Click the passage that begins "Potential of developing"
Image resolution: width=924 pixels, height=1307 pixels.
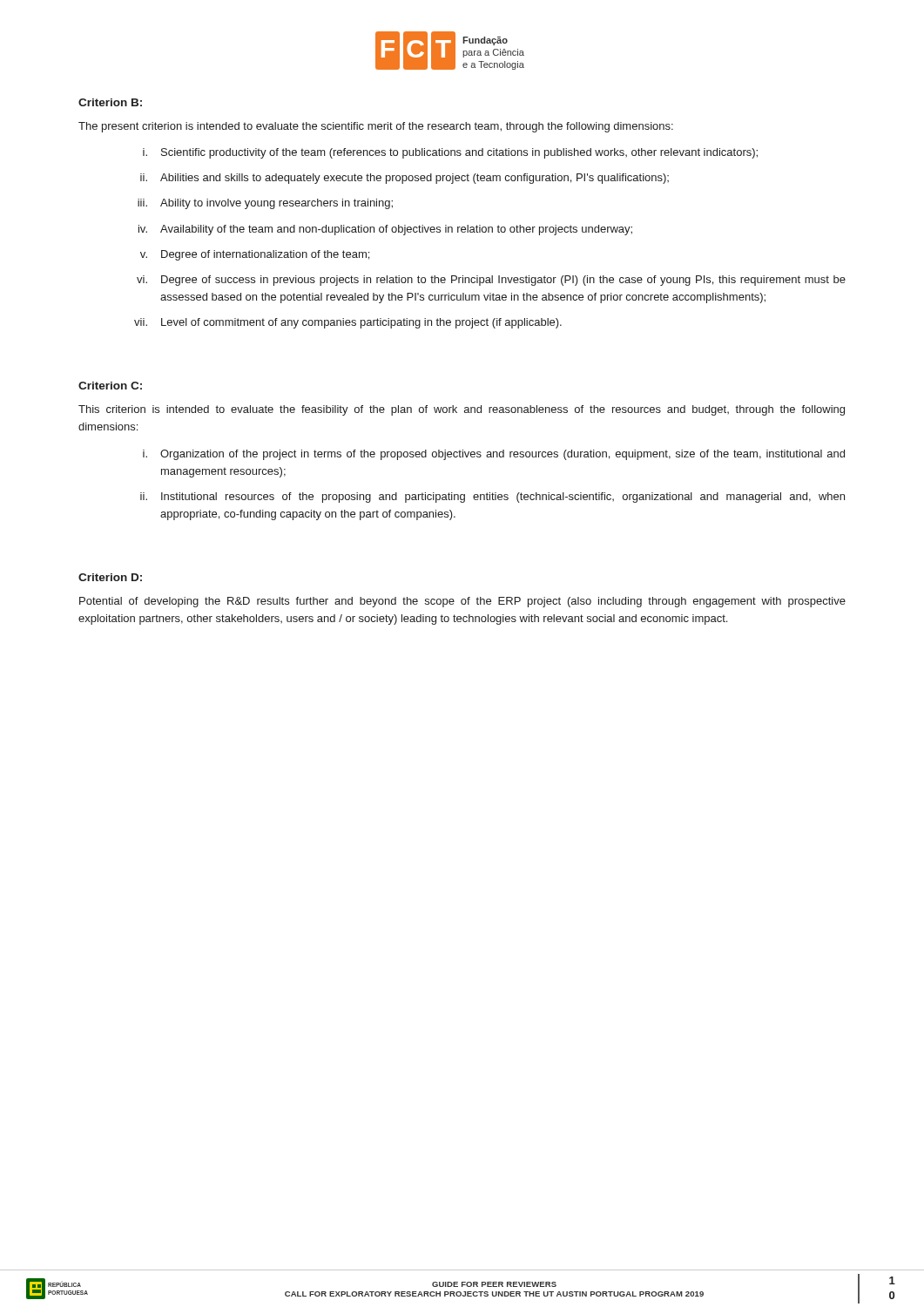pyautogui.click(x=462, y=610)
